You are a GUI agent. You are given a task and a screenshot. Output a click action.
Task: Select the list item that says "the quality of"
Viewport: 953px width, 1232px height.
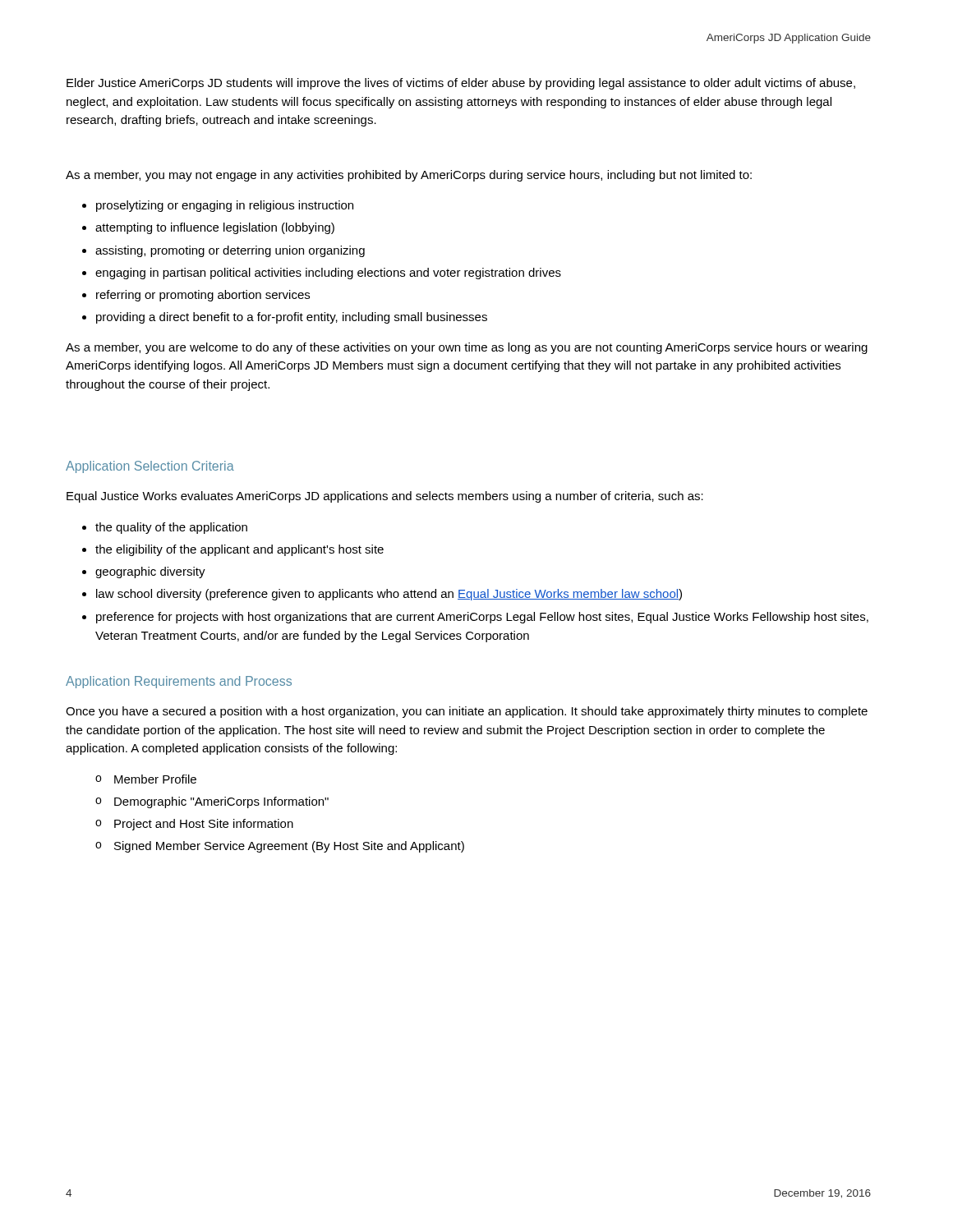[172, 526]
